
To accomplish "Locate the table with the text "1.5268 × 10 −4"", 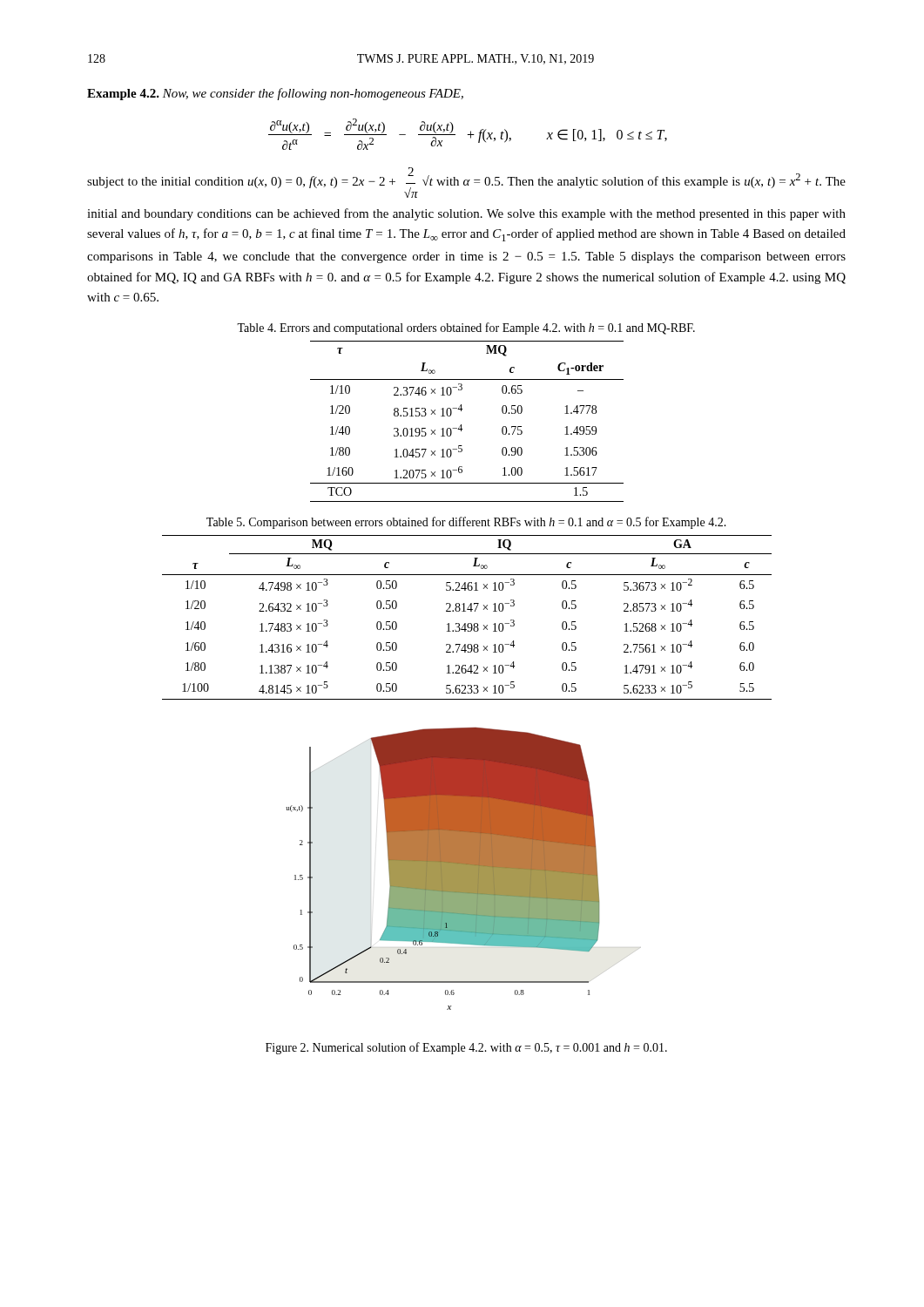I will pos(466,617).
